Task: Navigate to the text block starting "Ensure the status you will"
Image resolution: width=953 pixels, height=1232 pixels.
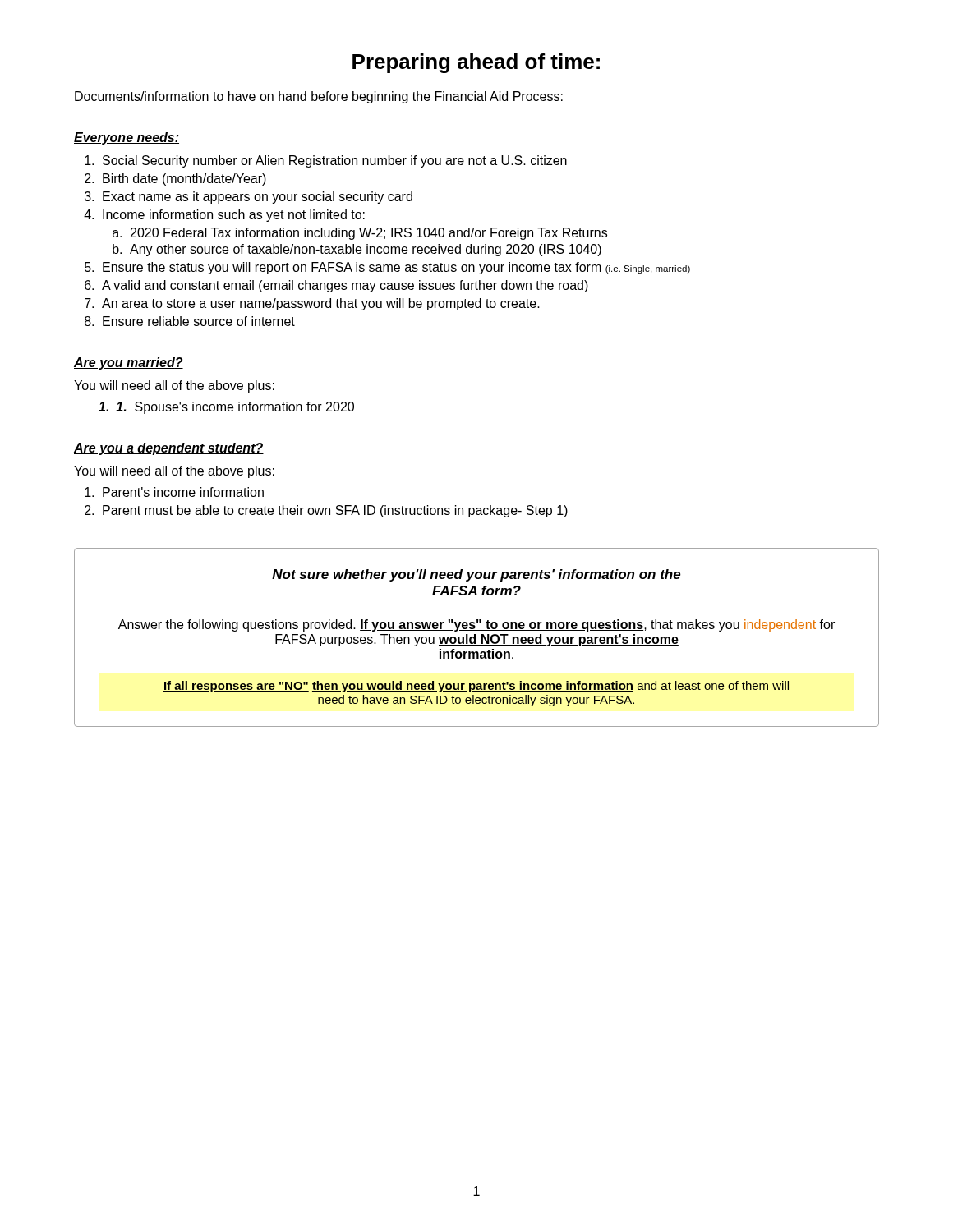Action: point(396,267)
